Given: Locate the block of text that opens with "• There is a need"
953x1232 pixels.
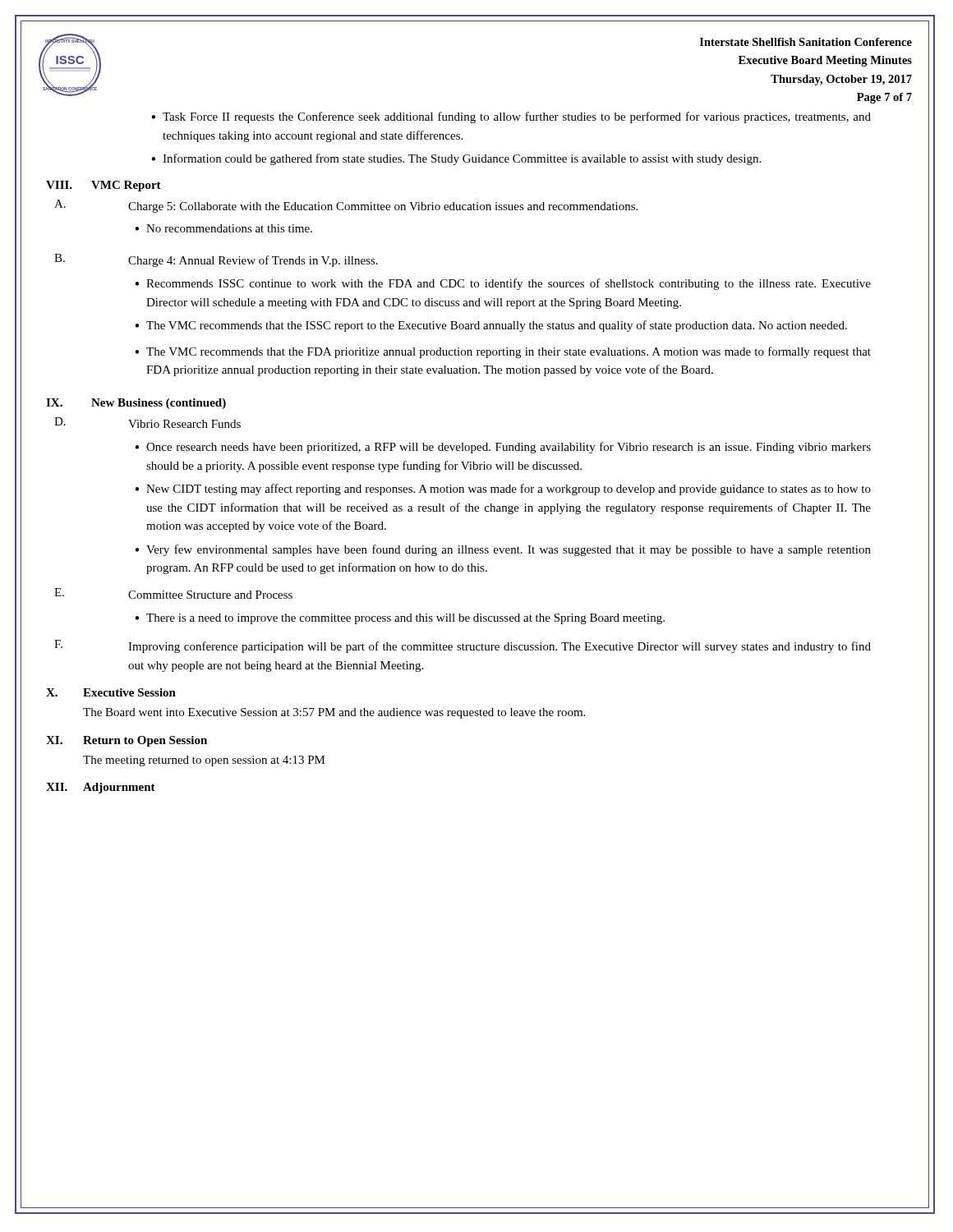Looking at the screenshot, I should pos(500,619).
